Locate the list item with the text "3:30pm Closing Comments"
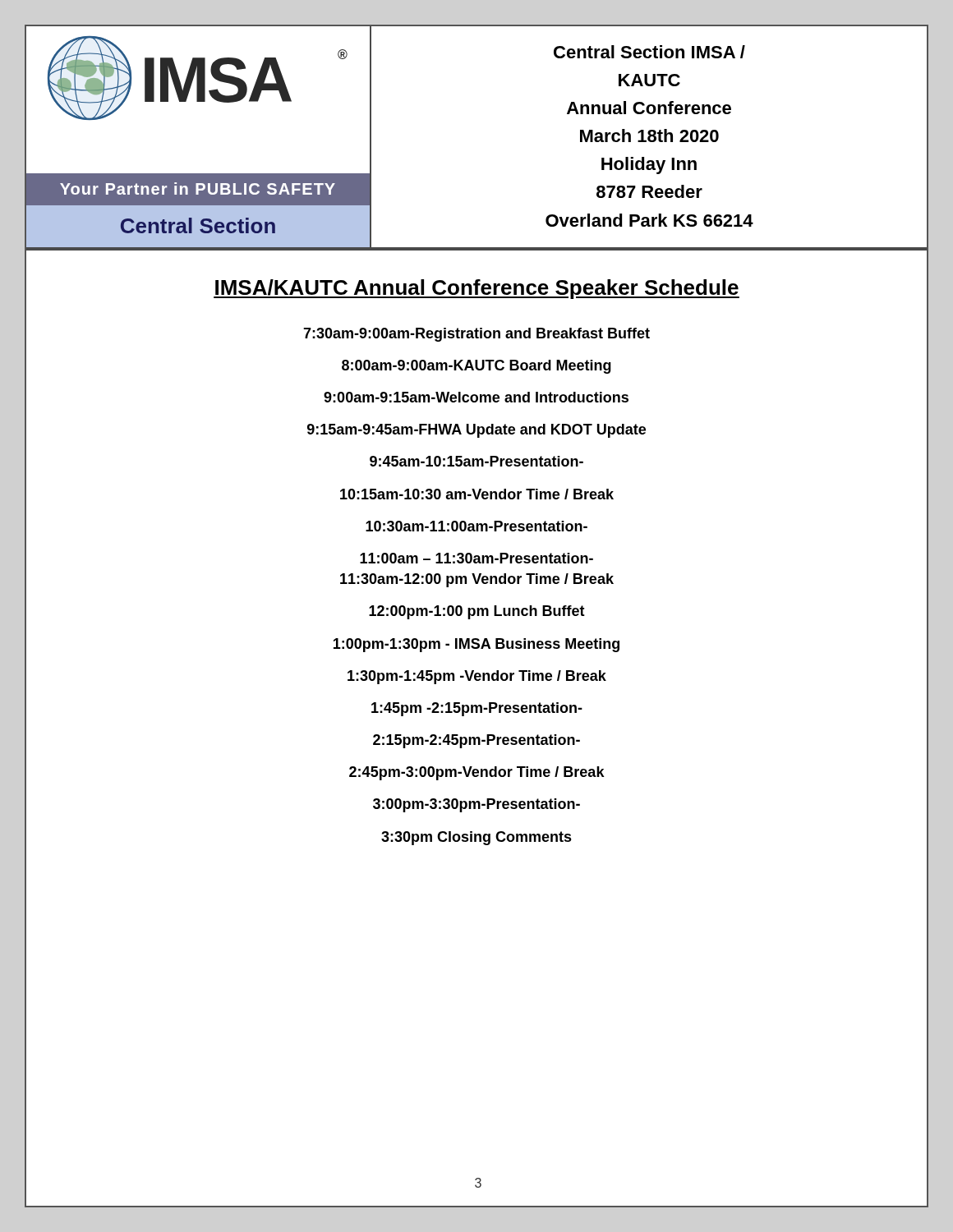The image size is (953, 1232). [x=476, y=837]
